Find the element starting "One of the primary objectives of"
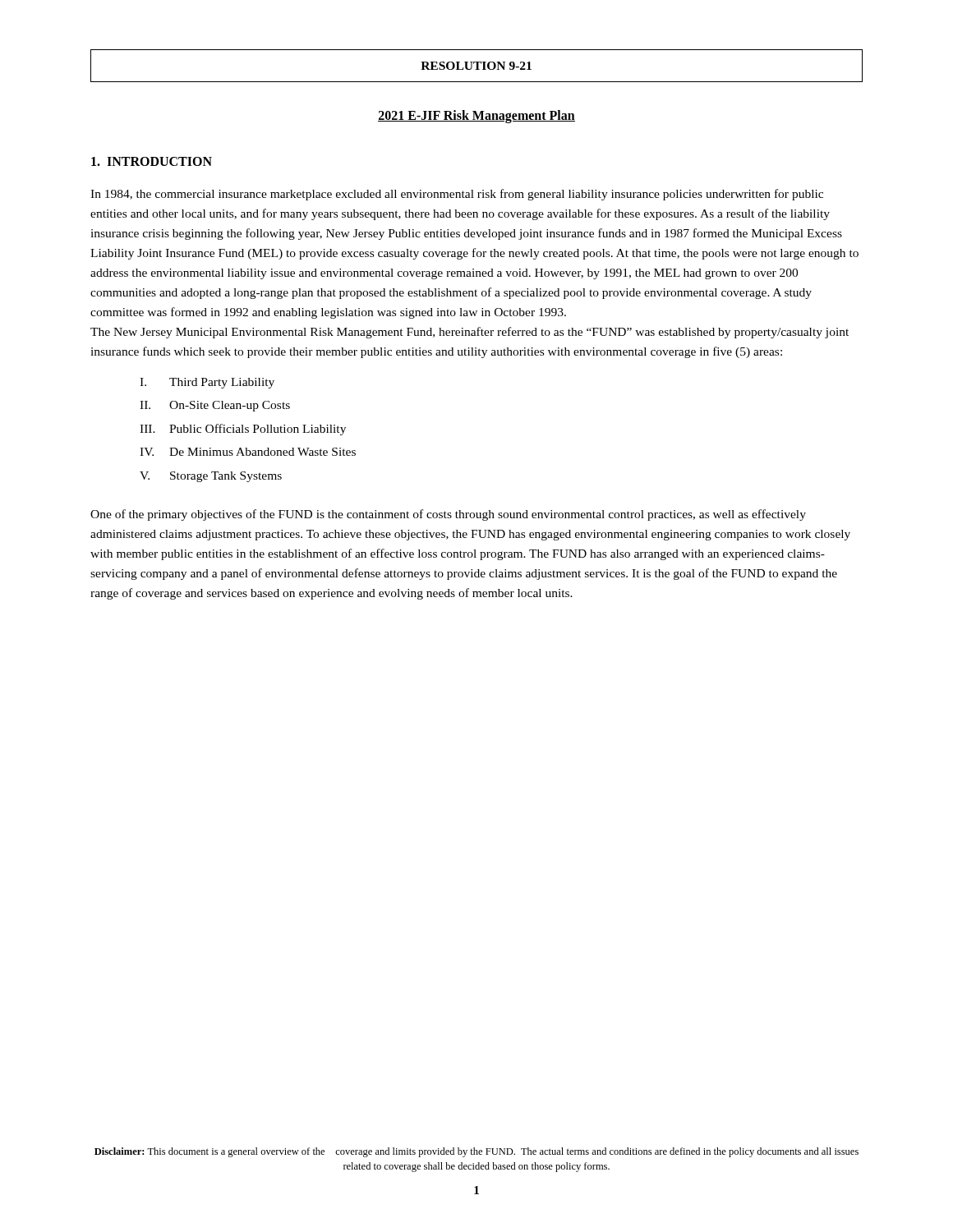The height and width of the screenshot is (1232, 953). coord(470,553)
